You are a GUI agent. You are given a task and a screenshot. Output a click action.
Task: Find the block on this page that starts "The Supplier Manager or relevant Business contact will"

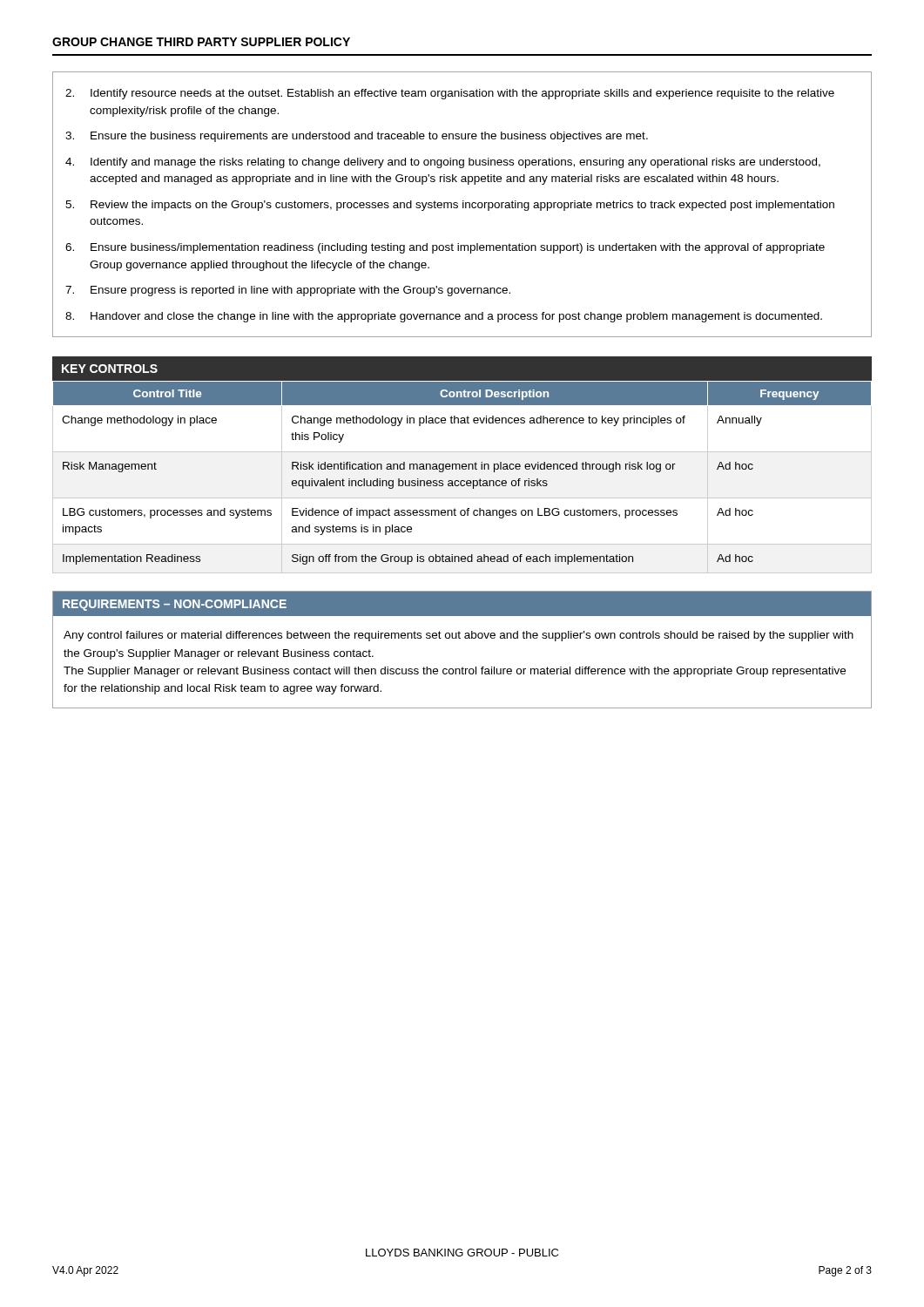point(462,680)
